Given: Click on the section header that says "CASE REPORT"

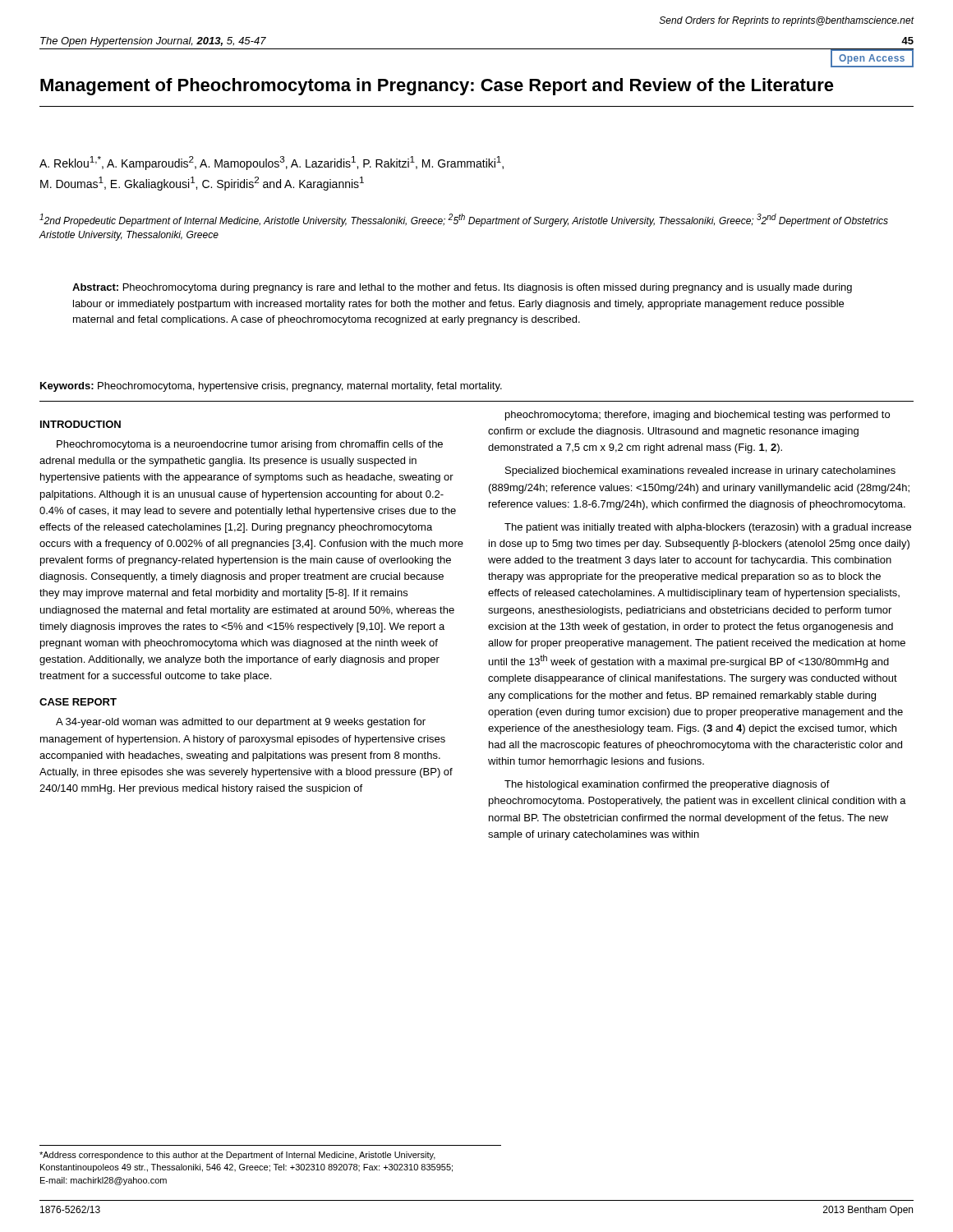Looking at the screenshot, I should (x=78, y=702).
